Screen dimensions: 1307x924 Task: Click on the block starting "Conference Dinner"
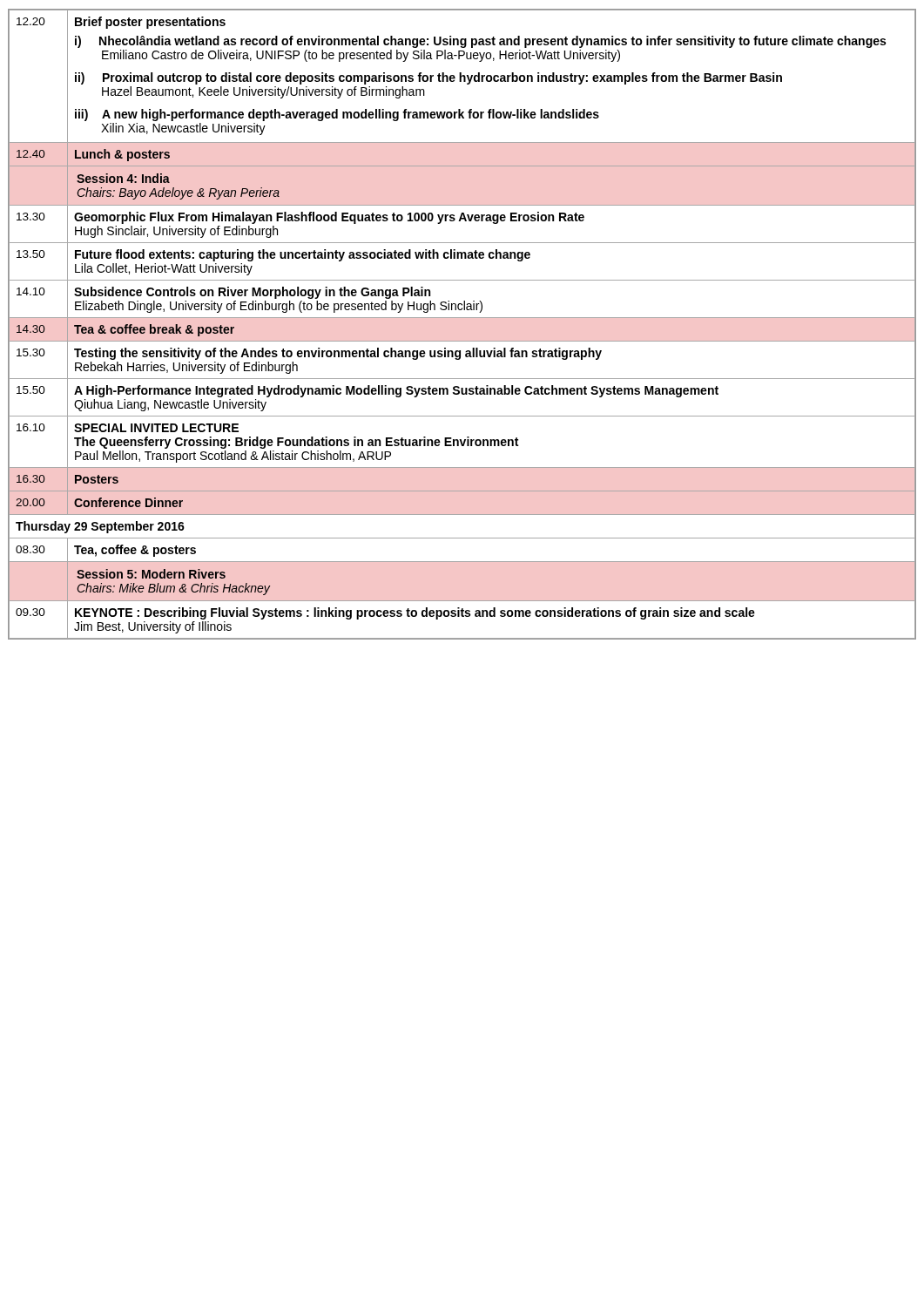[x=129, y=503]
